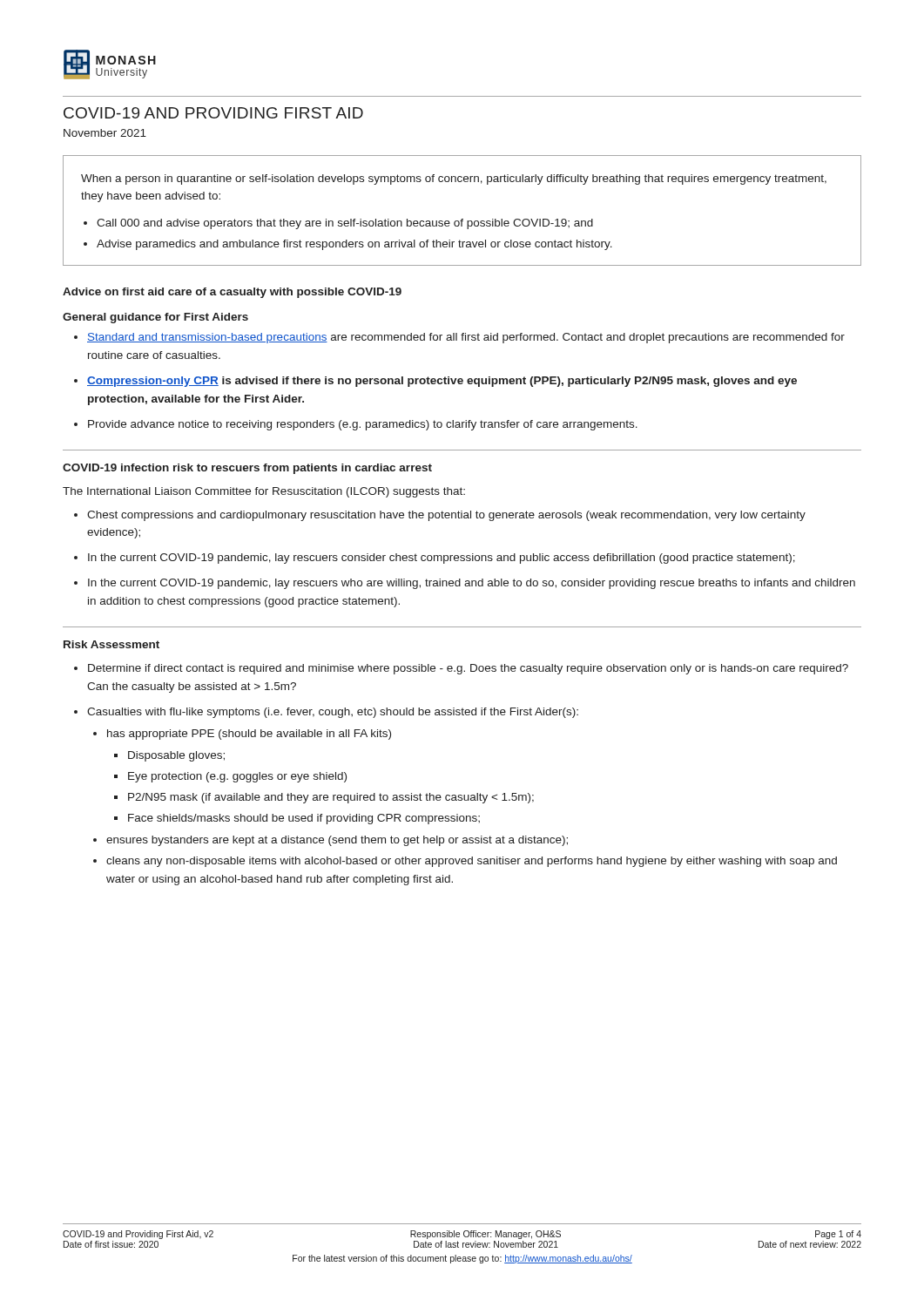924x1307 pixels.
Task: Find the block on this page that starts "Compression-only CPR is advised if there"
Action: (442, 389)
